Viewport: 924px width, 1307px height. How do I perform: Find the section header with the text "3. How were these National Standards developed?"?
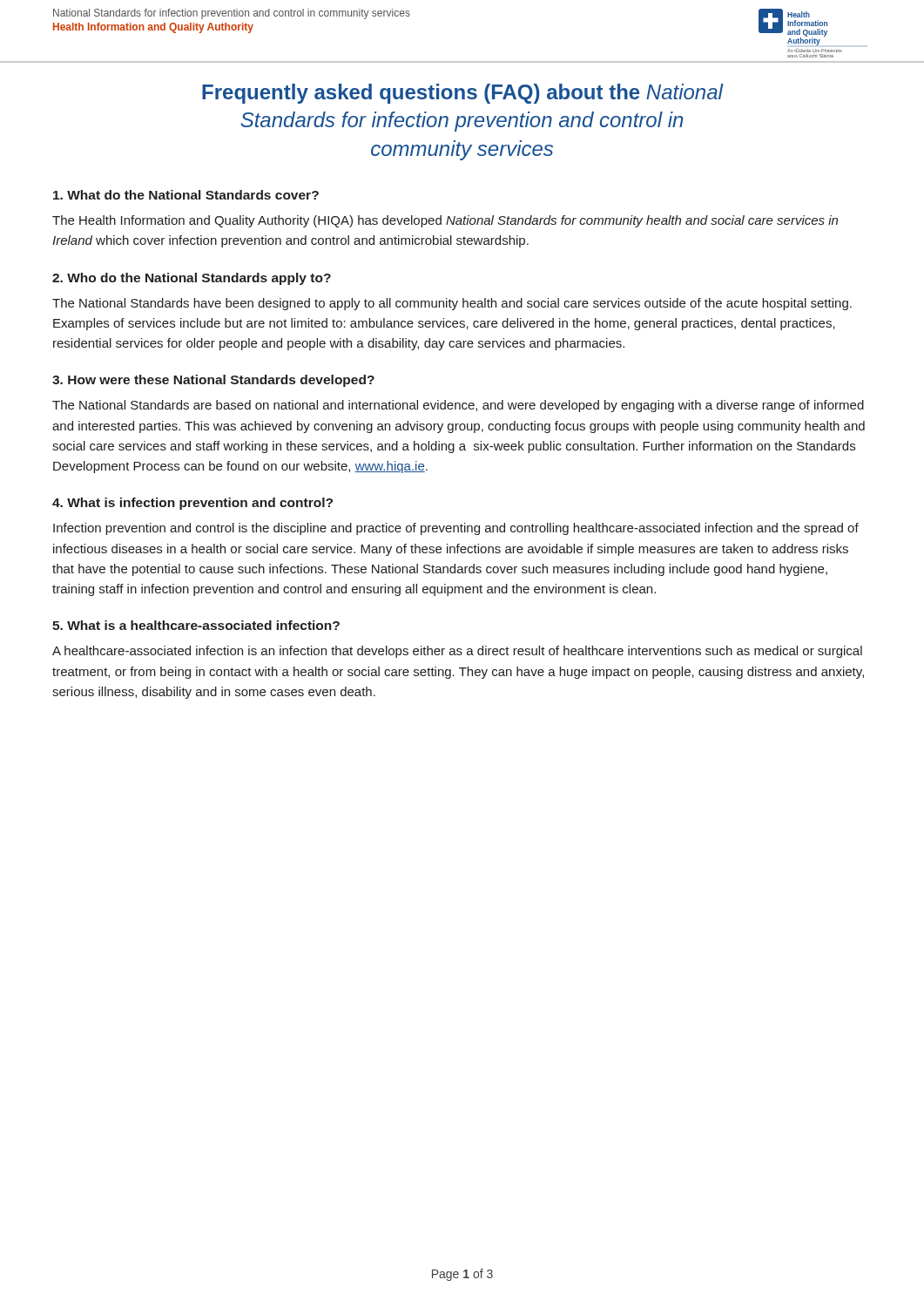coord(213,381)
